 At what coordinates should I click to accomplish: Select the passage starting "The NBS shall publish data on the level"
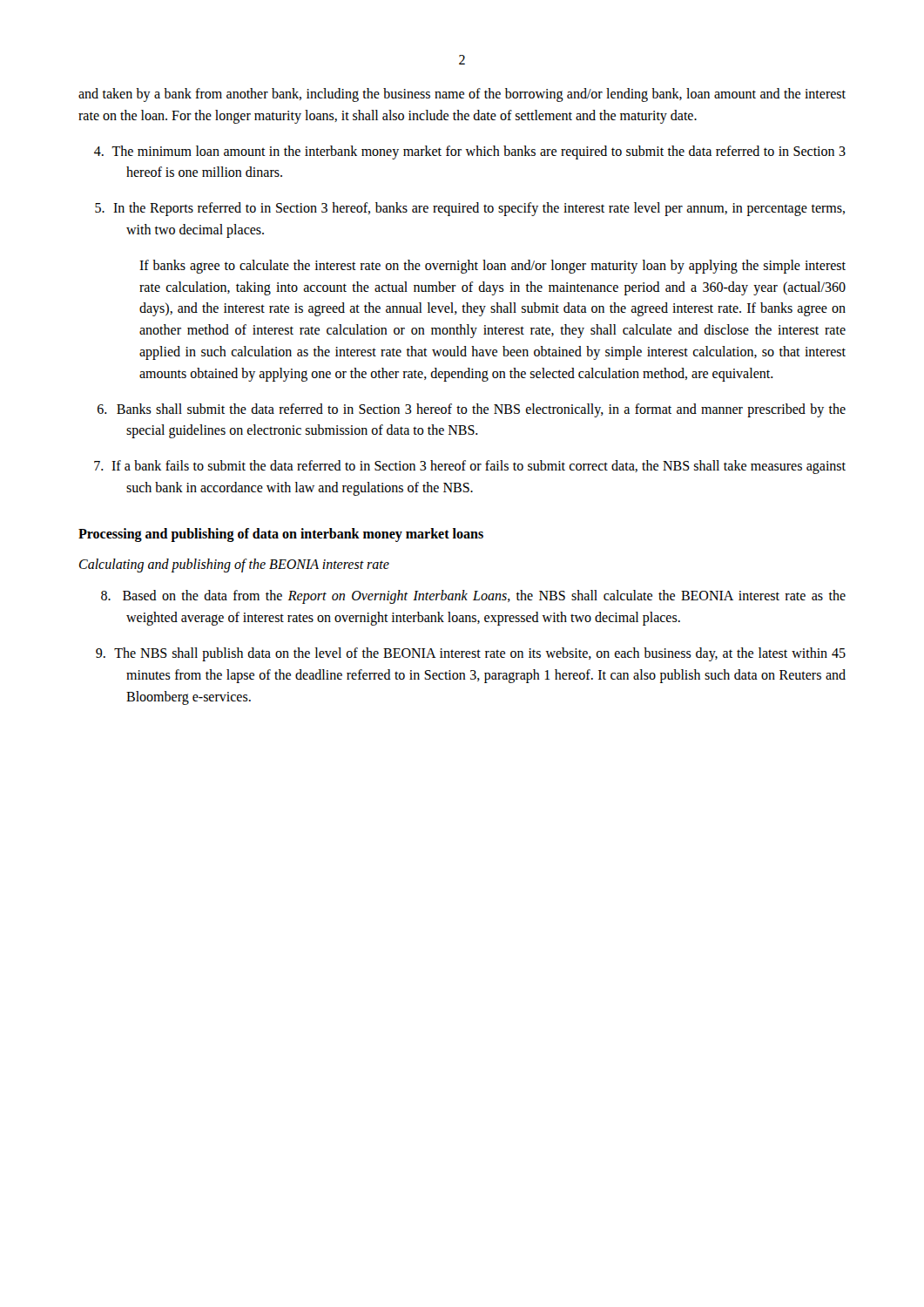tap(462, 675)
